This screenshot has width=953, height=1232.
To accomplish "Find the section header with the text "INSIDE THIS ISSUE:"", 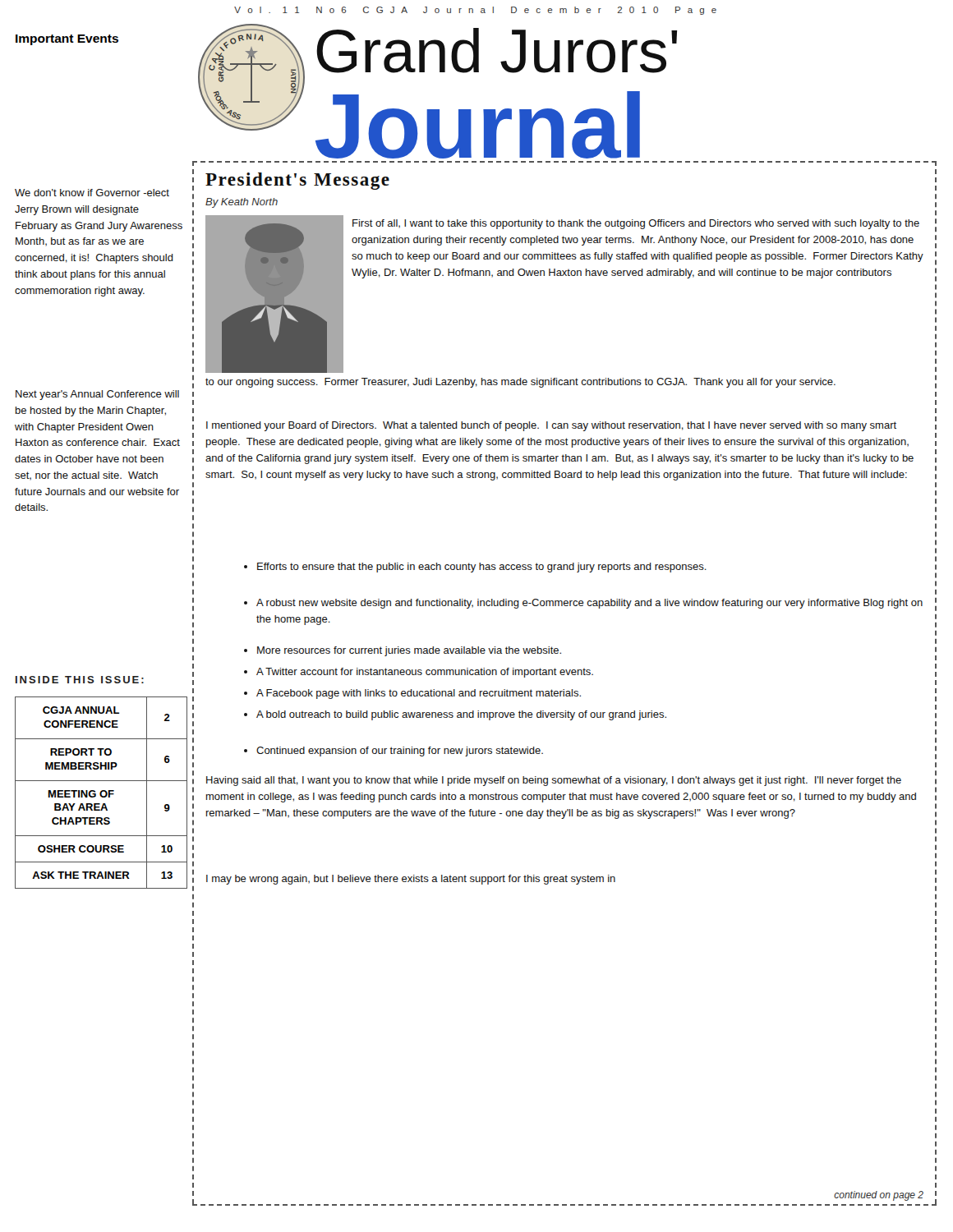I will pyautogui.click(x=80, y=680).
